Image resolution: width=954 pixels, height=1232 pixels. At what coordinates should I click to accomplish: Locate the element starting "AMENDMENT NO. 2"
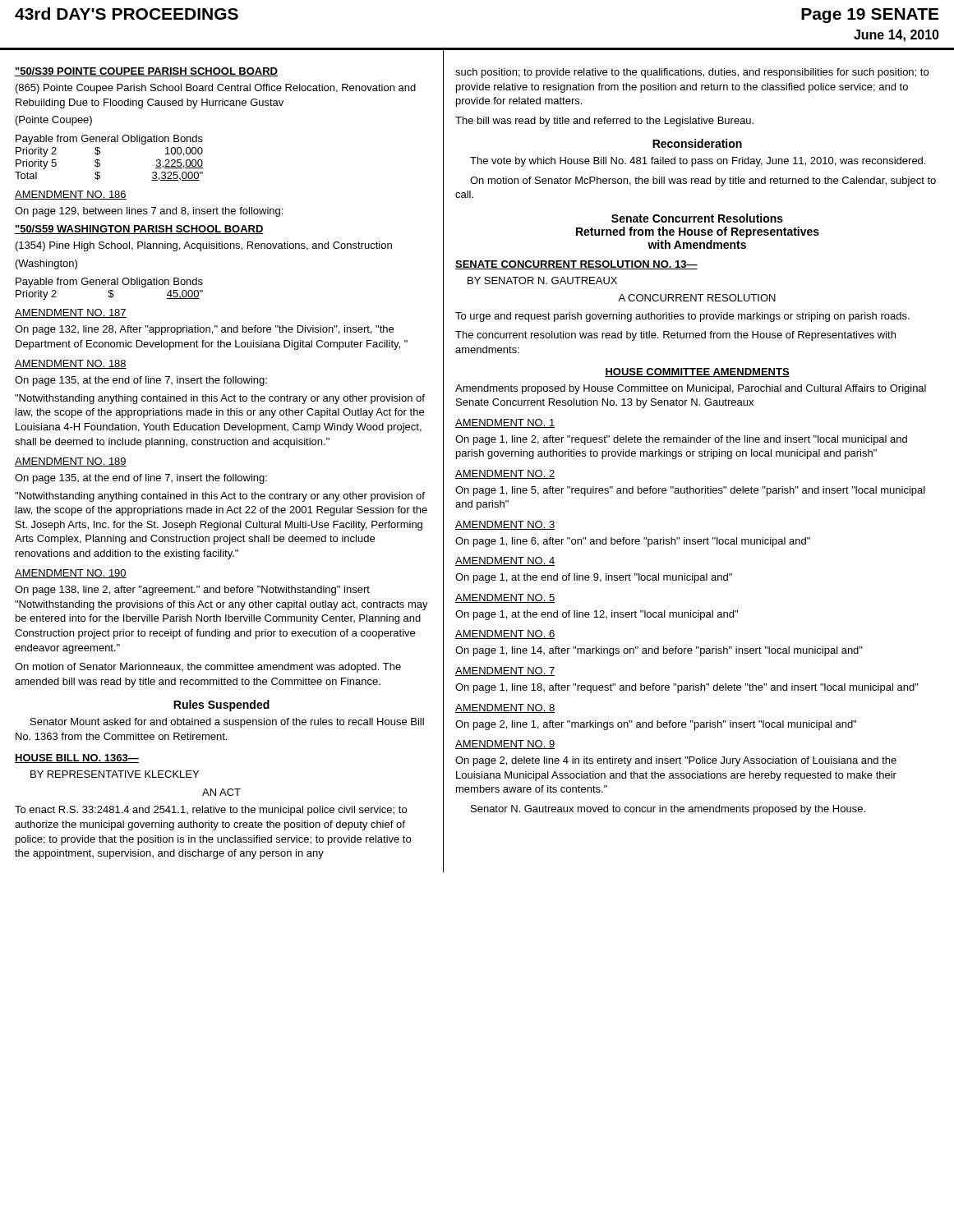pyautogui.click(x=505, y=473)
